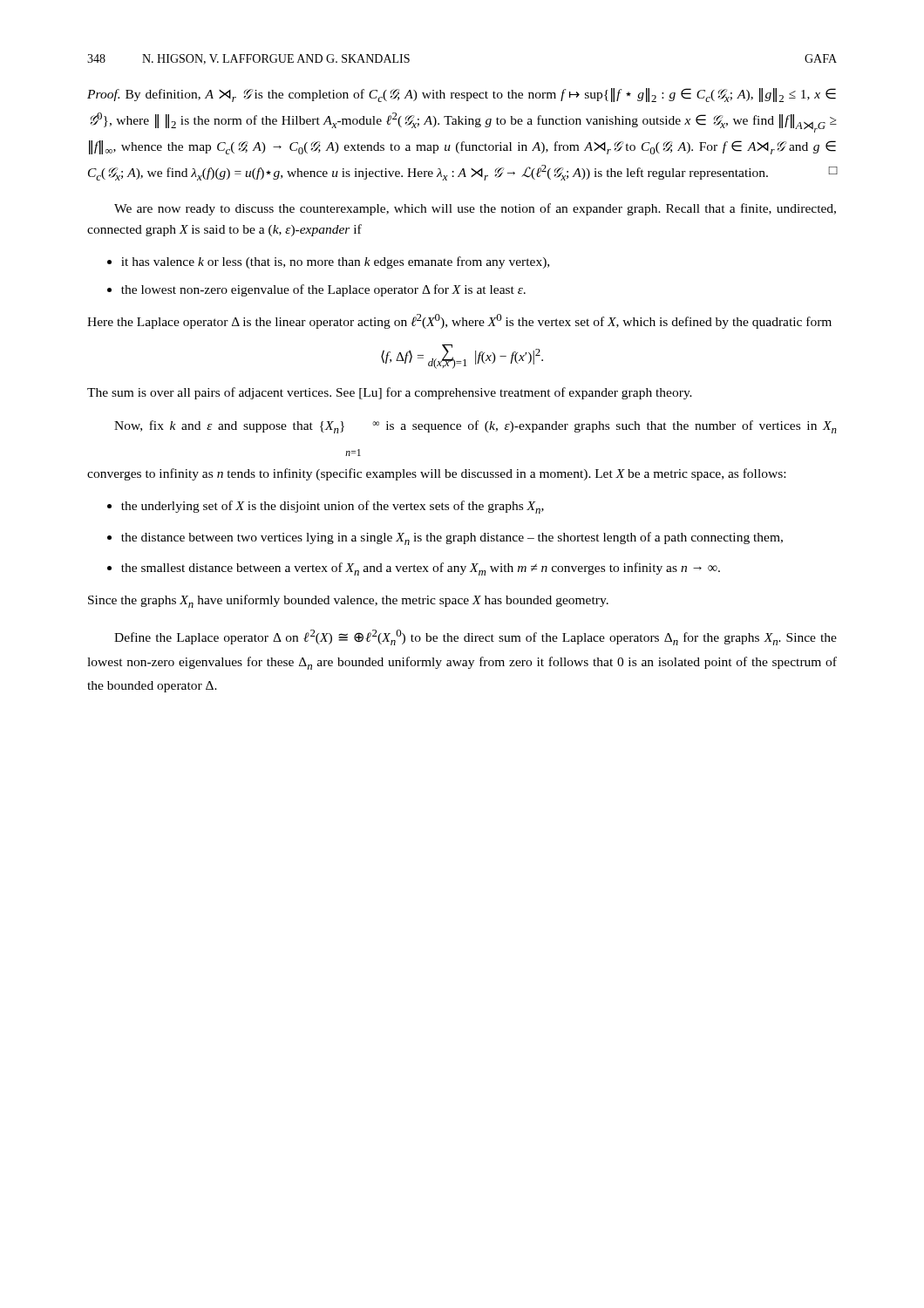Click on the text block starting "Proof. By definition, A"
Viewport: 924px width, 1308px height.
coord(462,135)
